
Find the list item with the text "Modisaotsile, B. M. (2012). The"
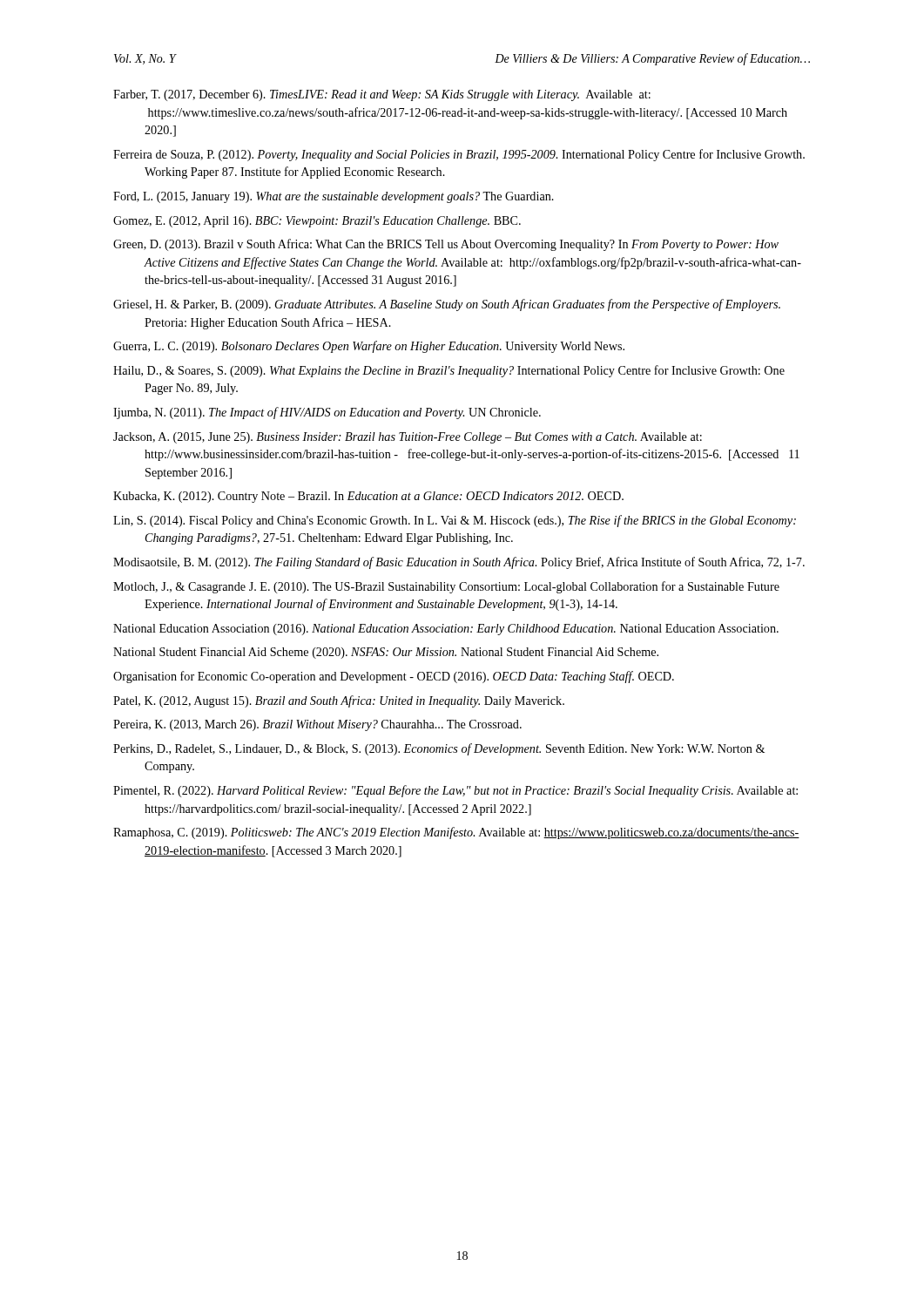click(x=459, y=562)
